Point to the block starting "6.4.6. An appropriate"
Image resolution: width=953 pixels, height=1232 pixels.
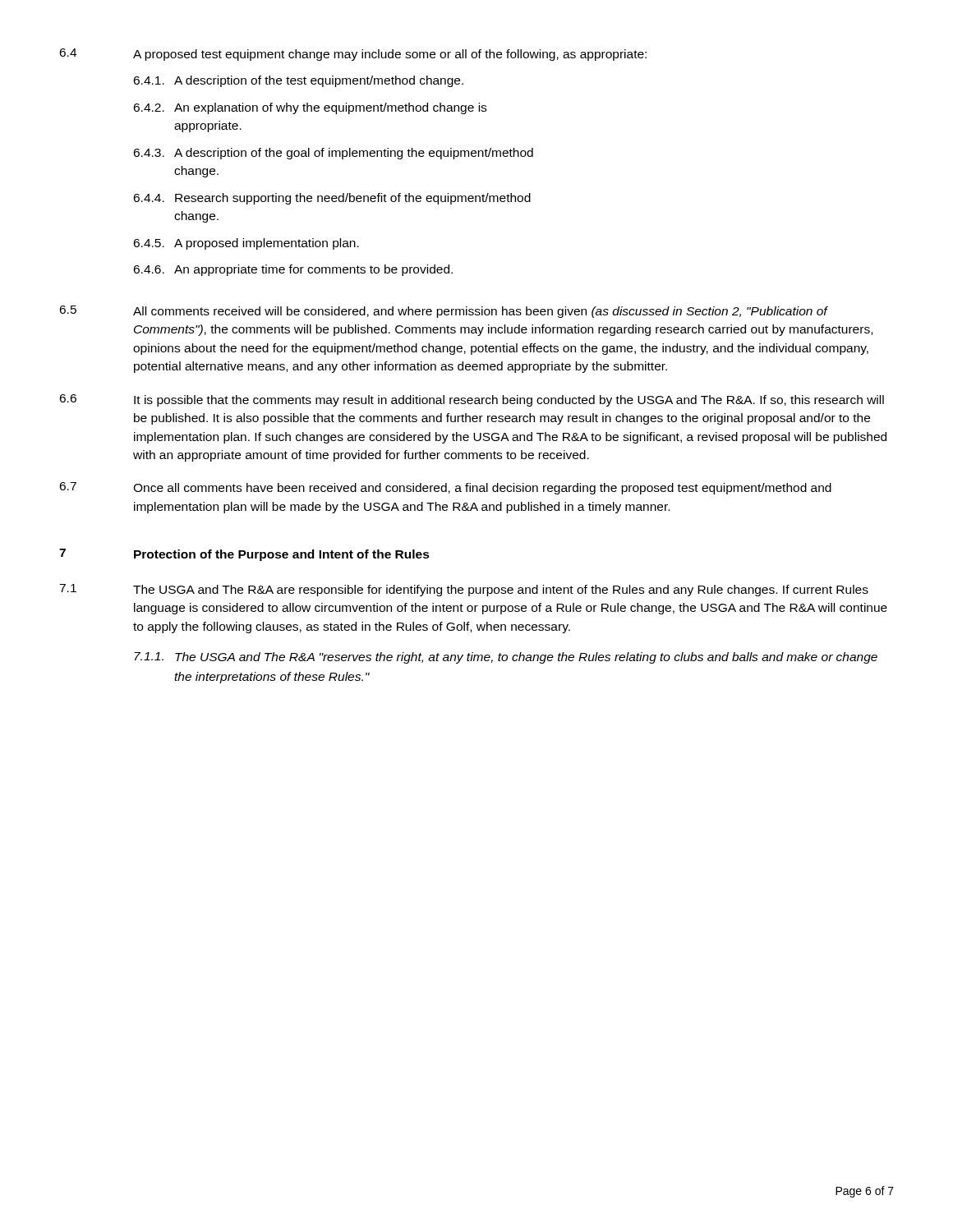click(293, 270)
